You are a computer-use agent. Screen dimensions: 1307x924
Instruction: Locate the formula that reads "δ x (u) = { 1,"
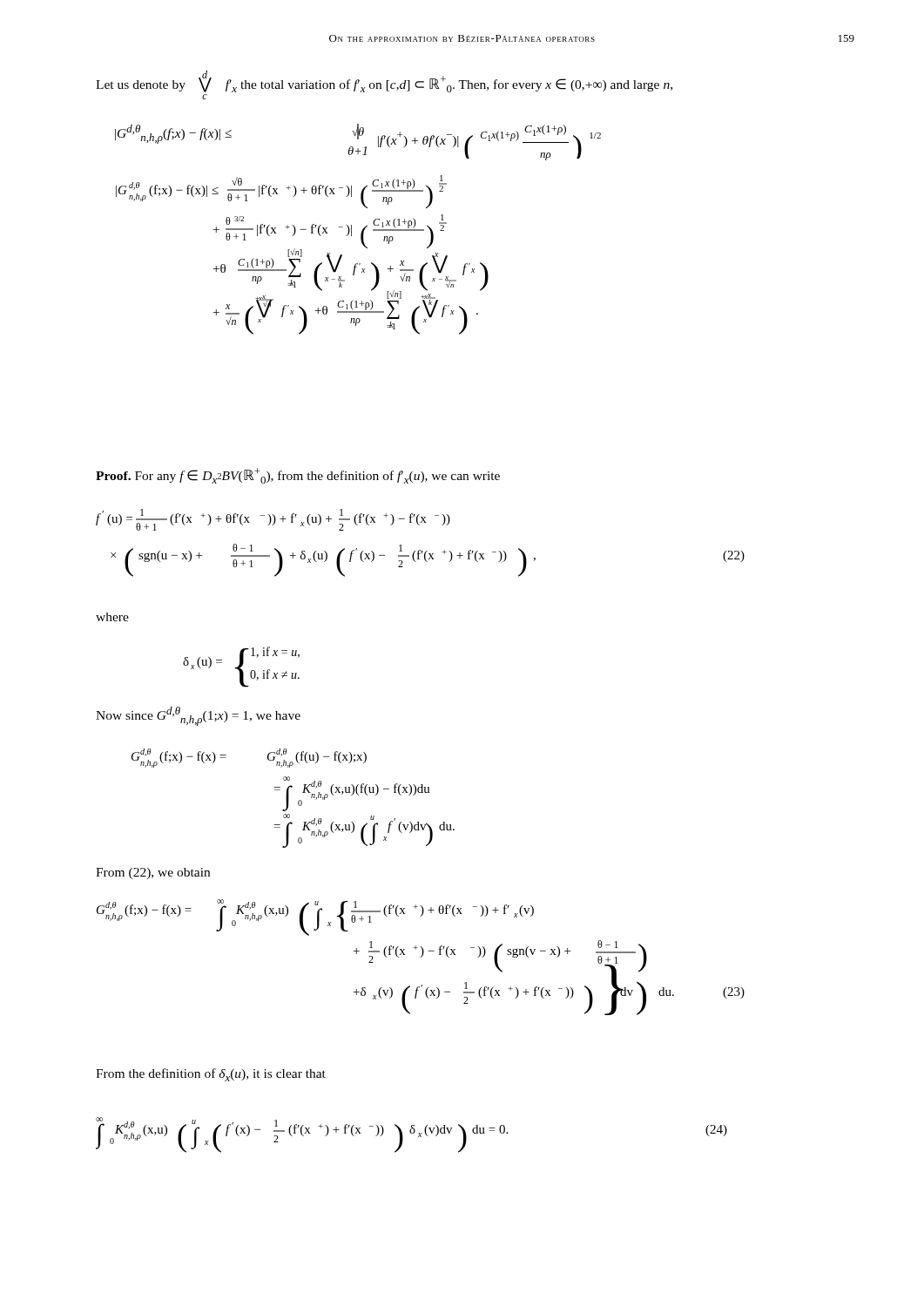point(314,663)
